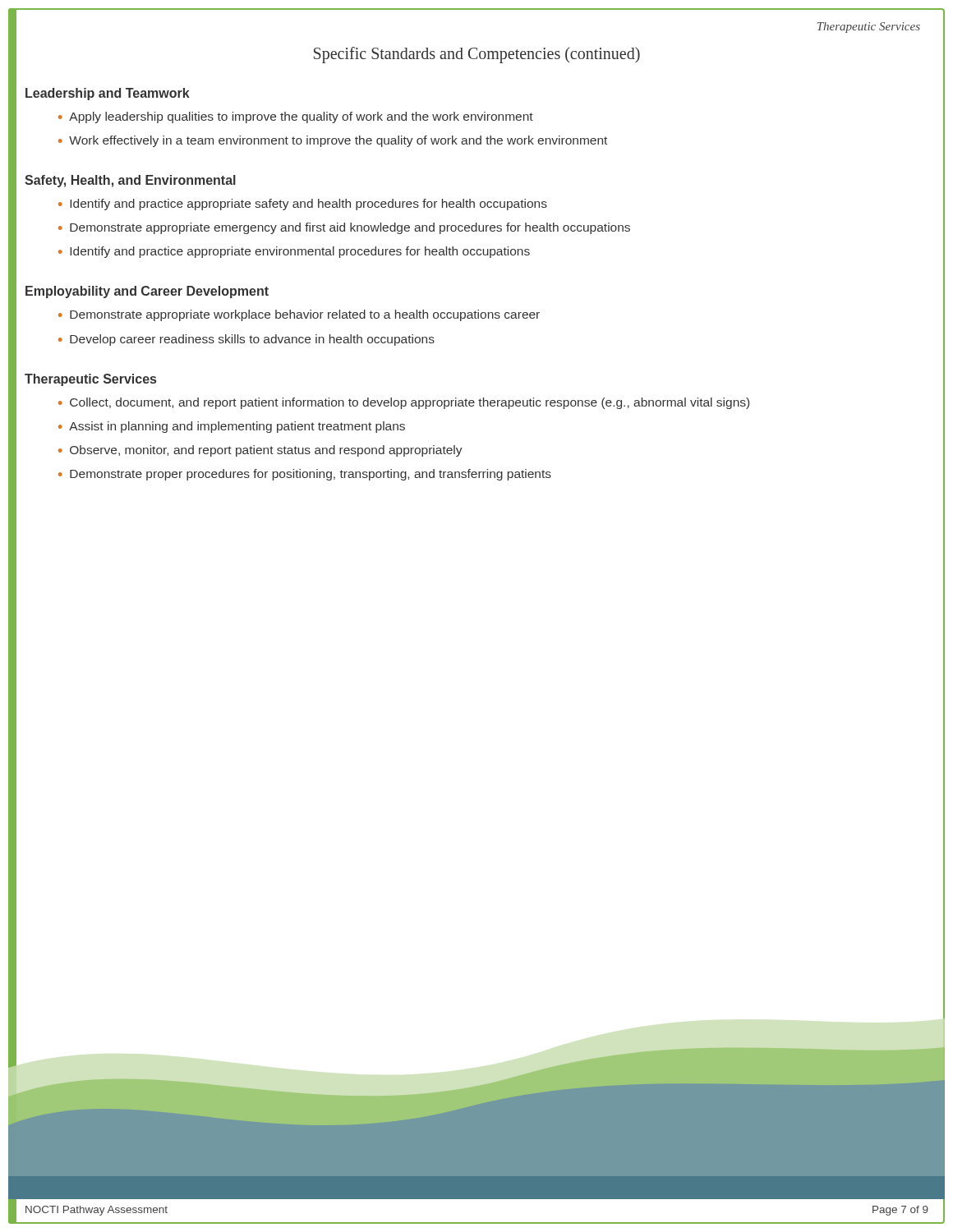Point to the block beginning "• Identify and practice appropriate environmental"
This screenshot has width=953, height=1232.
coord(493,253)
